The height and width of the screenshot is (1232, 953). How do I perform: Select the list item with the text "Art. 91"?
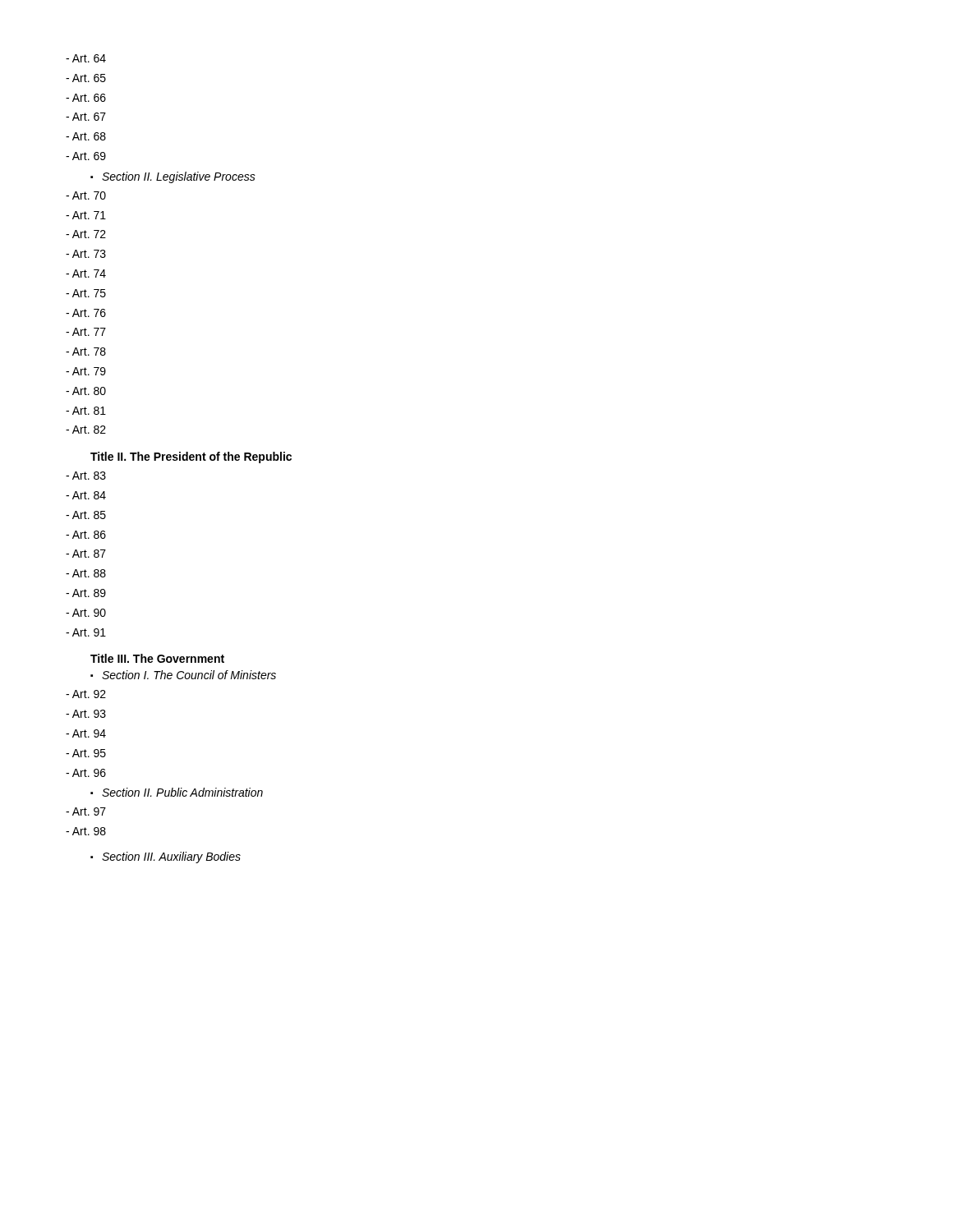[x=86, y=632]
